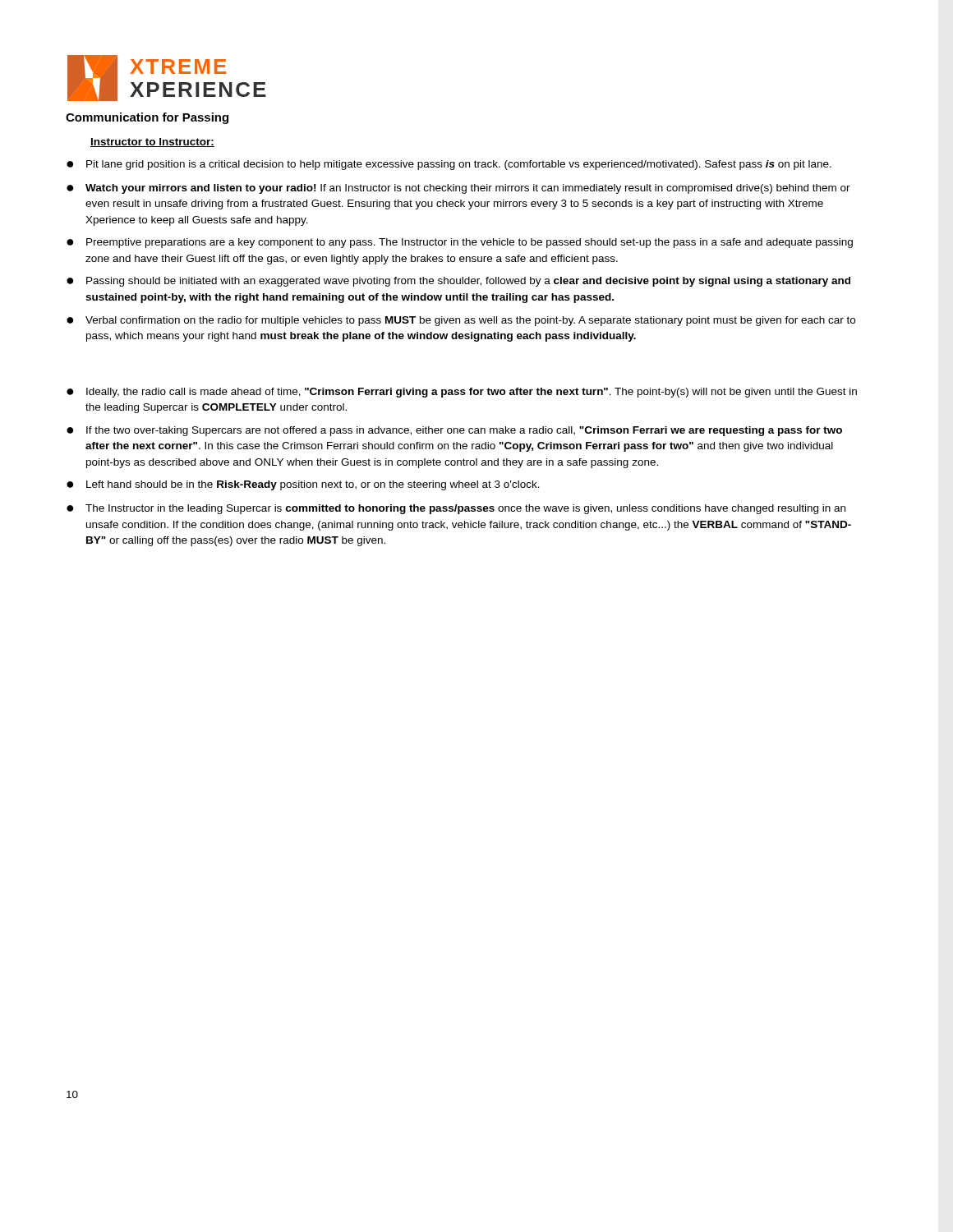The image size is (953, 1232).
Task: Click on the text starting "● Preemptive preparations are a key component to"
Action: tap(464, 250)
